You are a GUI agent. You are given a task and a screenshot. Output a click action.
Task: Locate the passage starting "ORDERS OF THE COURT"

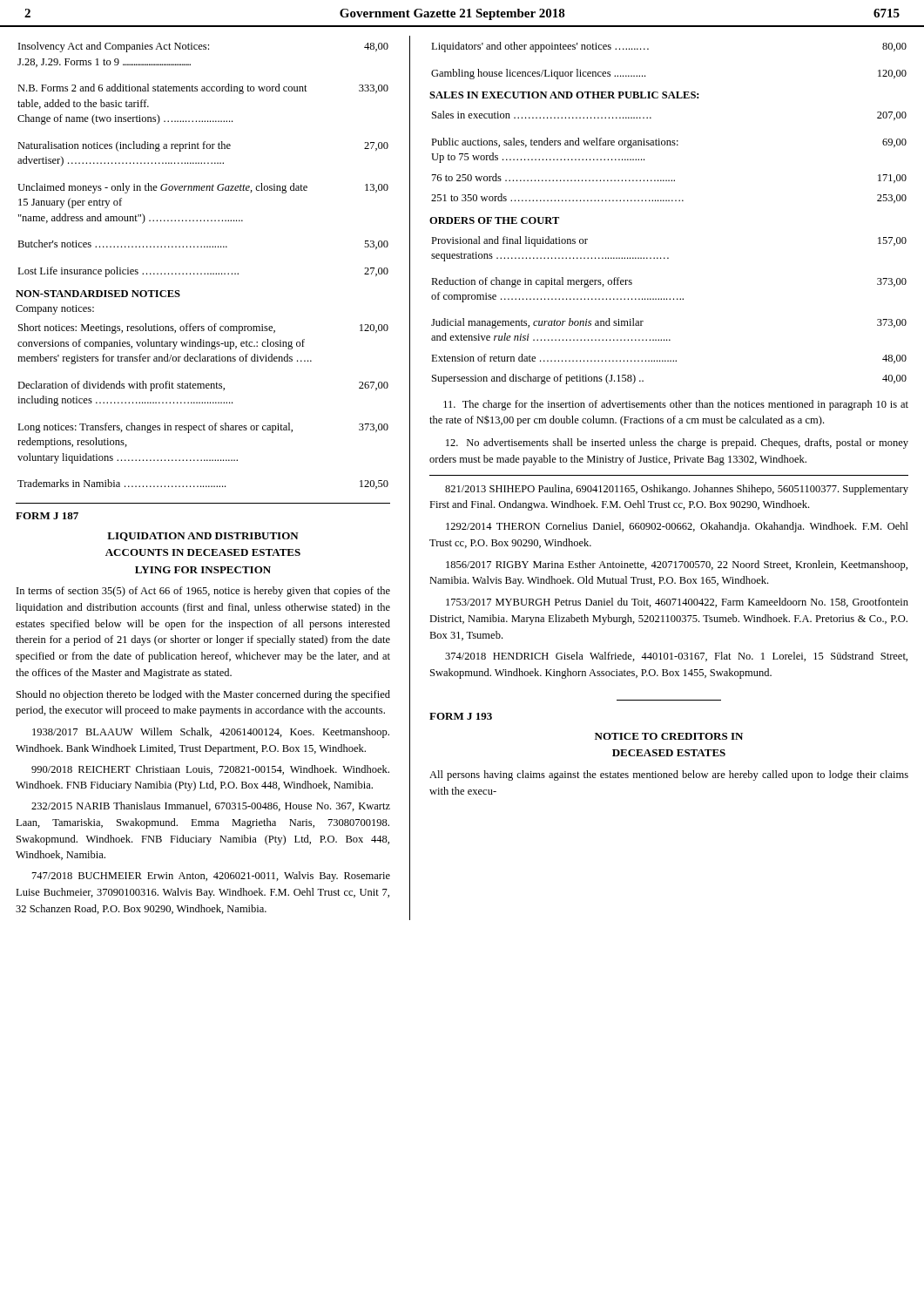click(x=494, y=220)
